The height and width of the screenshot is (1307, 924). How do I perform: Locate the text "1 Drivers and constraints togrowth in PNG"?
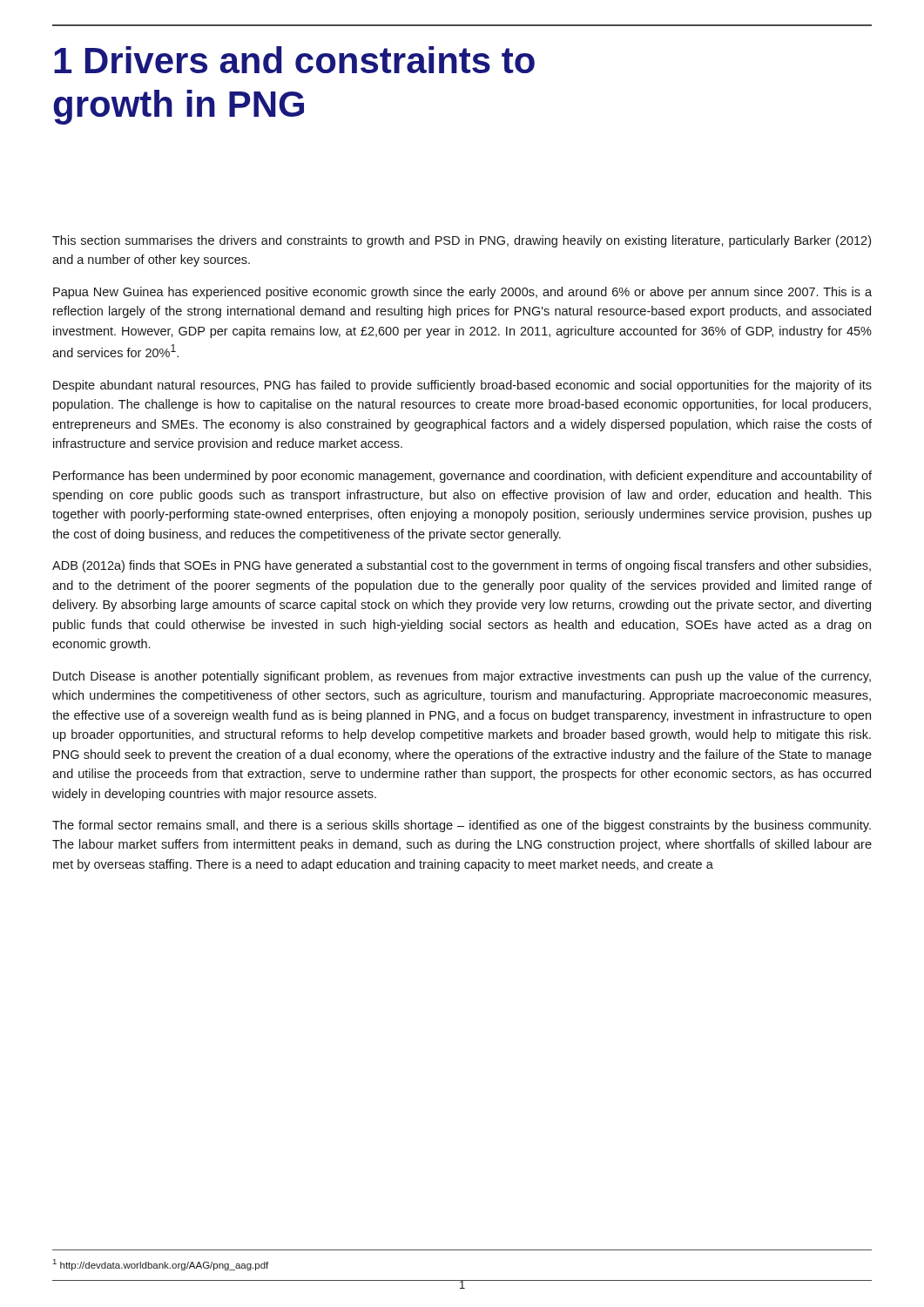(462, 83)
